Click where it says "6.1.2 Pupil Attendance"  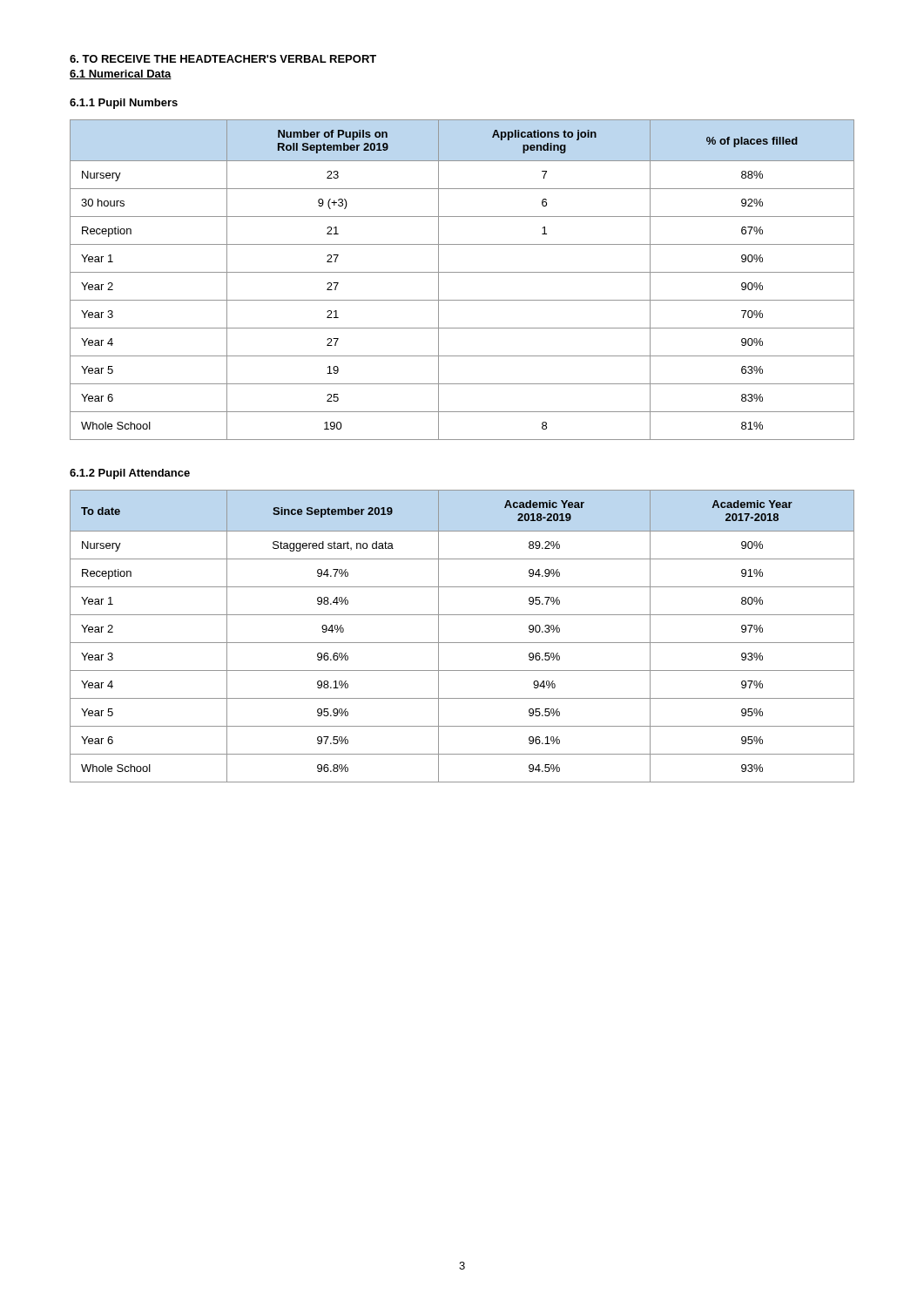pos(130,473)
